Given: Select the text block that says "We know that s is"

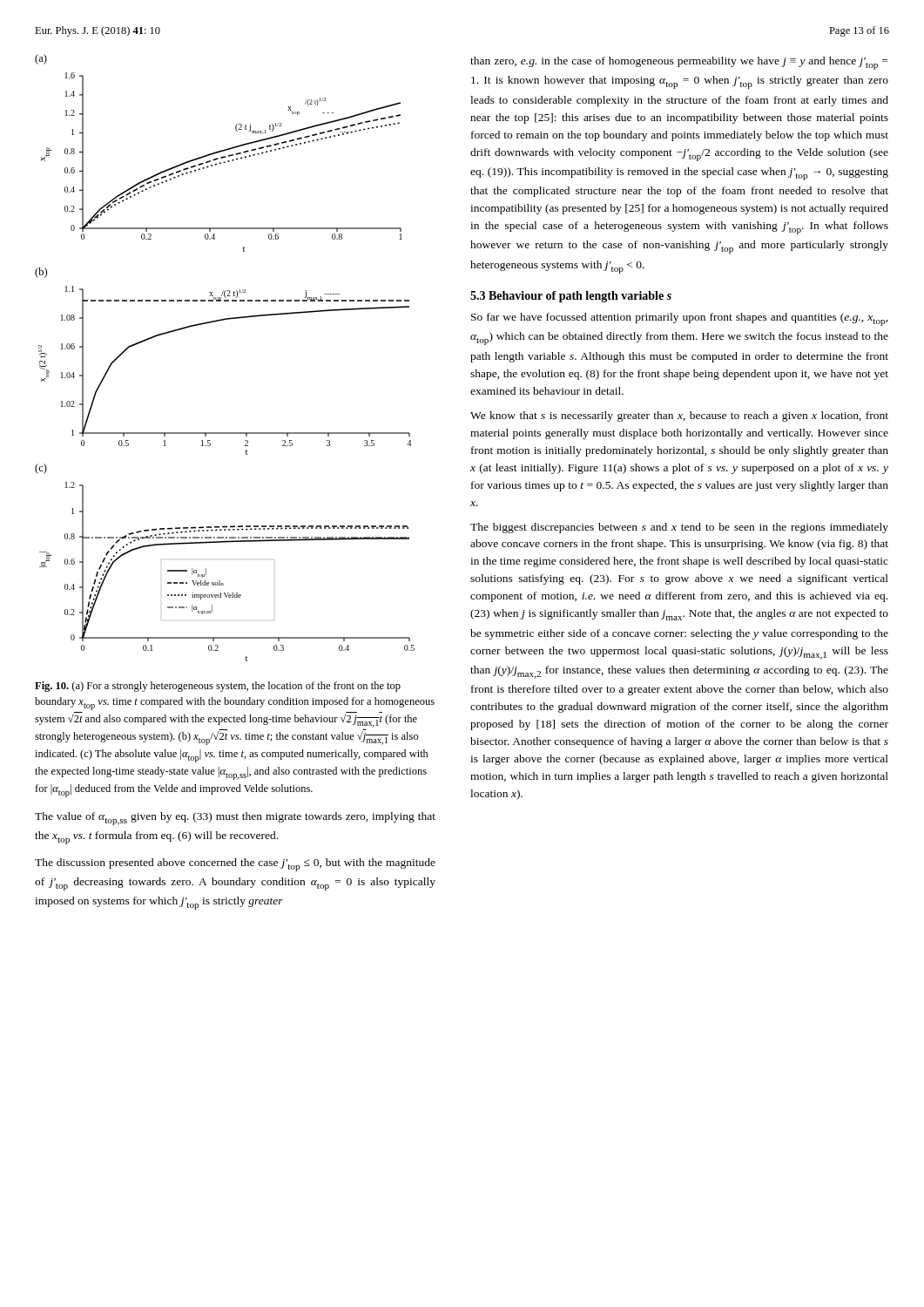Looking at the screenshot, I should (x=679, y=458).
